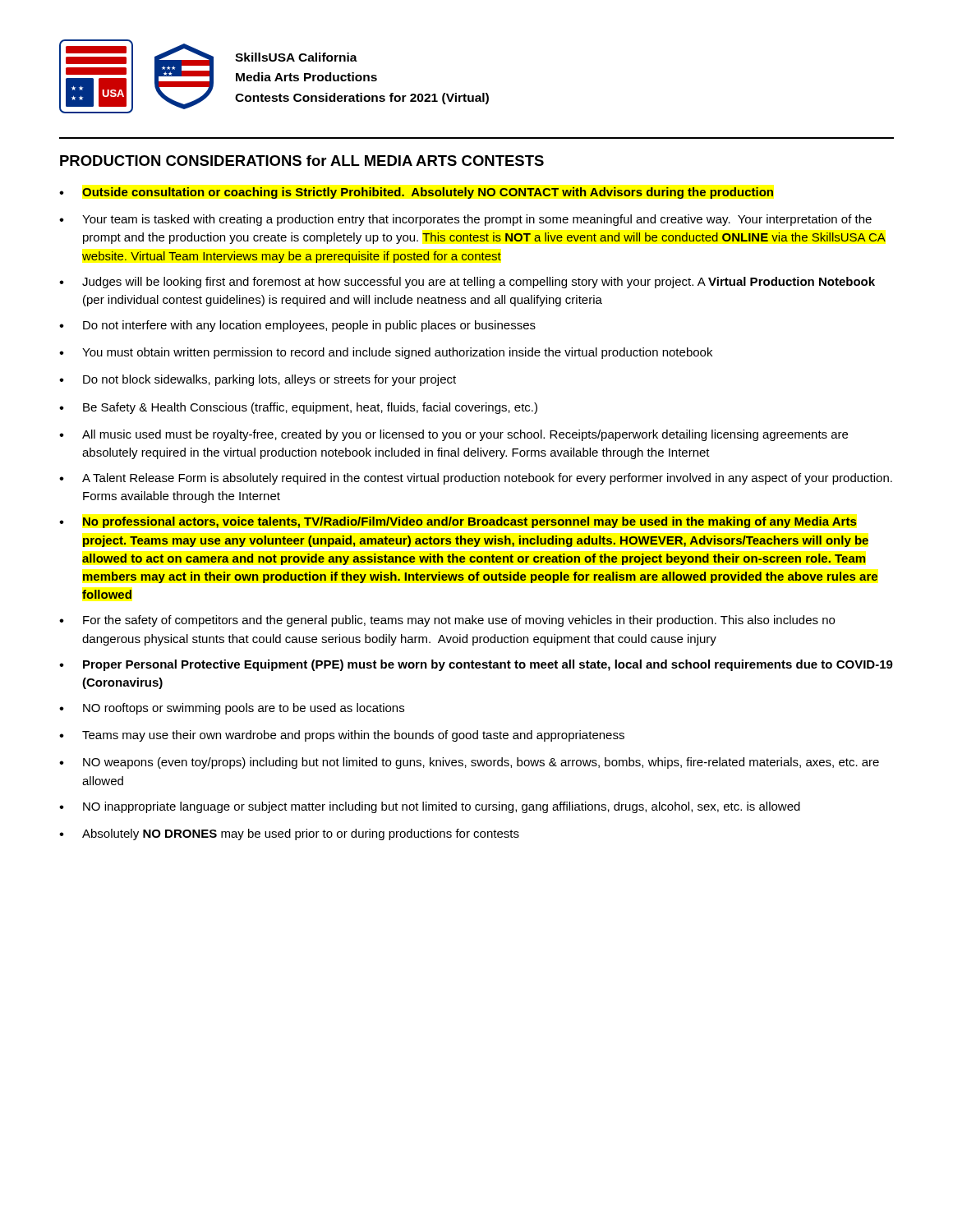This screenshot has height=1232, width=953.
Task: Find the list item with the text "• For the safety of competitors and the"
Action: [476, 630]
